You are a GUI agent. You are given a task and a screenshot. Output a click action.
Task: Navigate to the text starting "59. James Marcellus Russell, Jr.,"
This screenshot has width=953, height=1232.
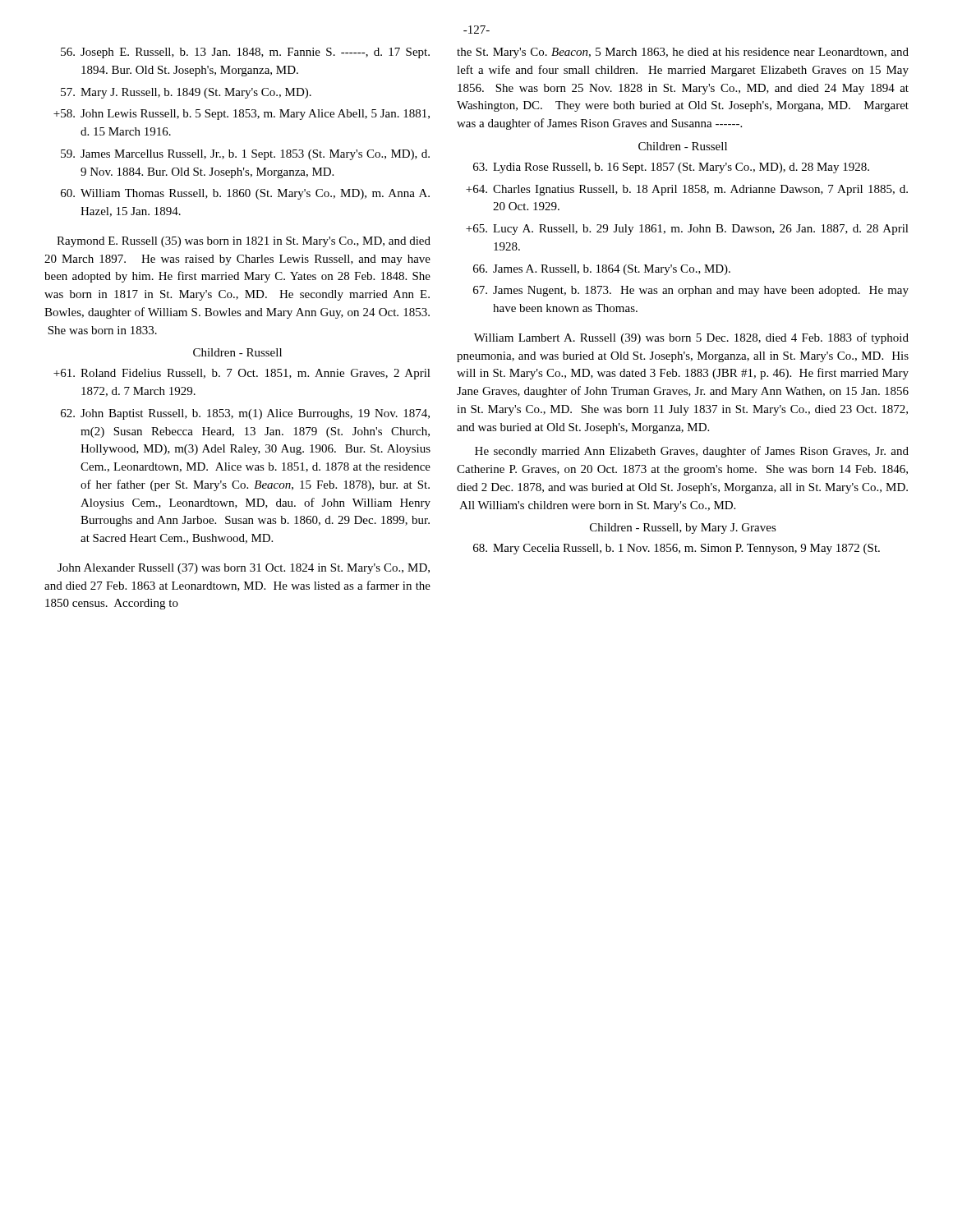tap(237, 163)
